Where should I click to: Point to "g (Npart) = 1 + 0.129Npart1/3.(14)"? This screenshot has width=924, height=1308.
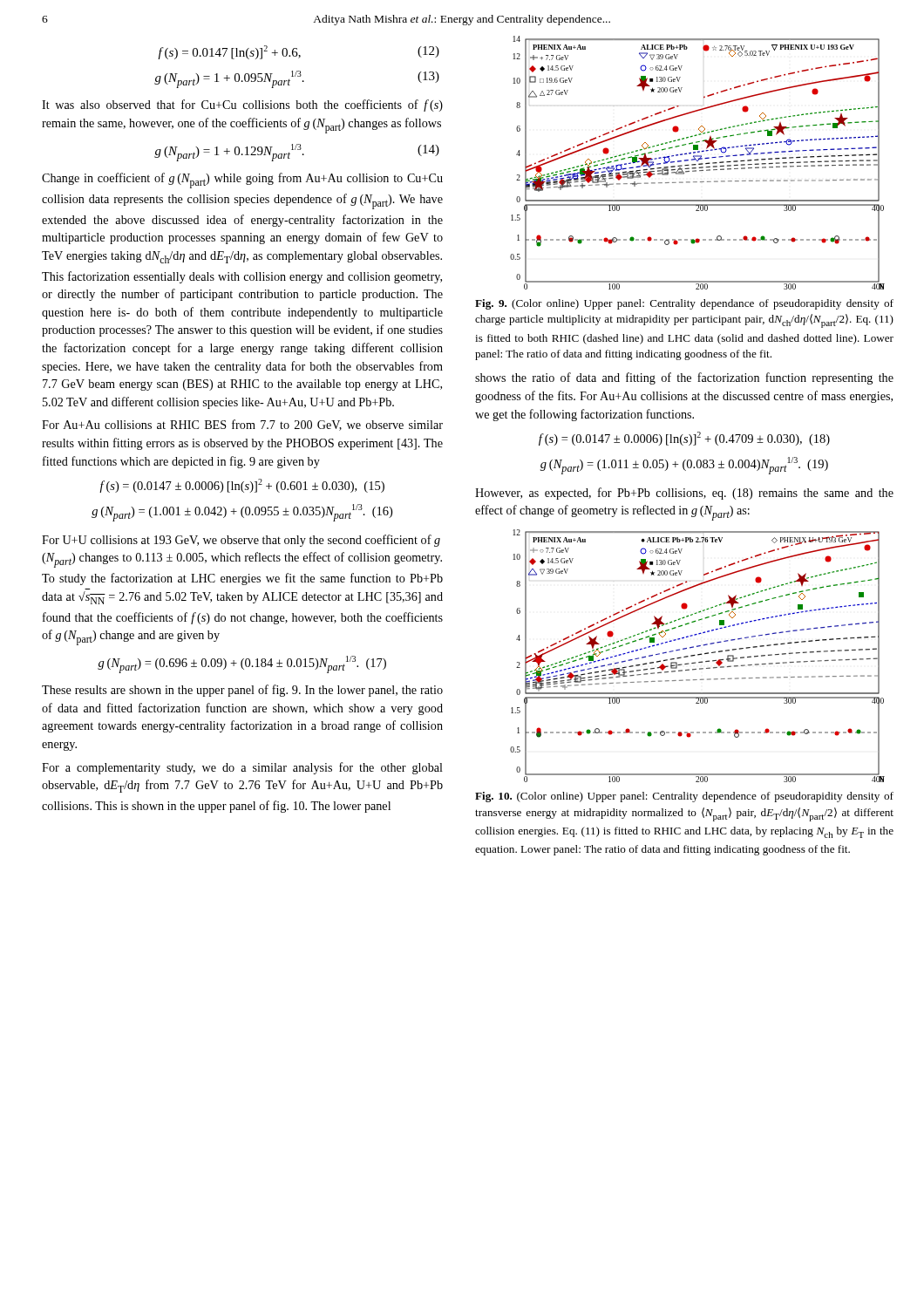click(297, 151)
